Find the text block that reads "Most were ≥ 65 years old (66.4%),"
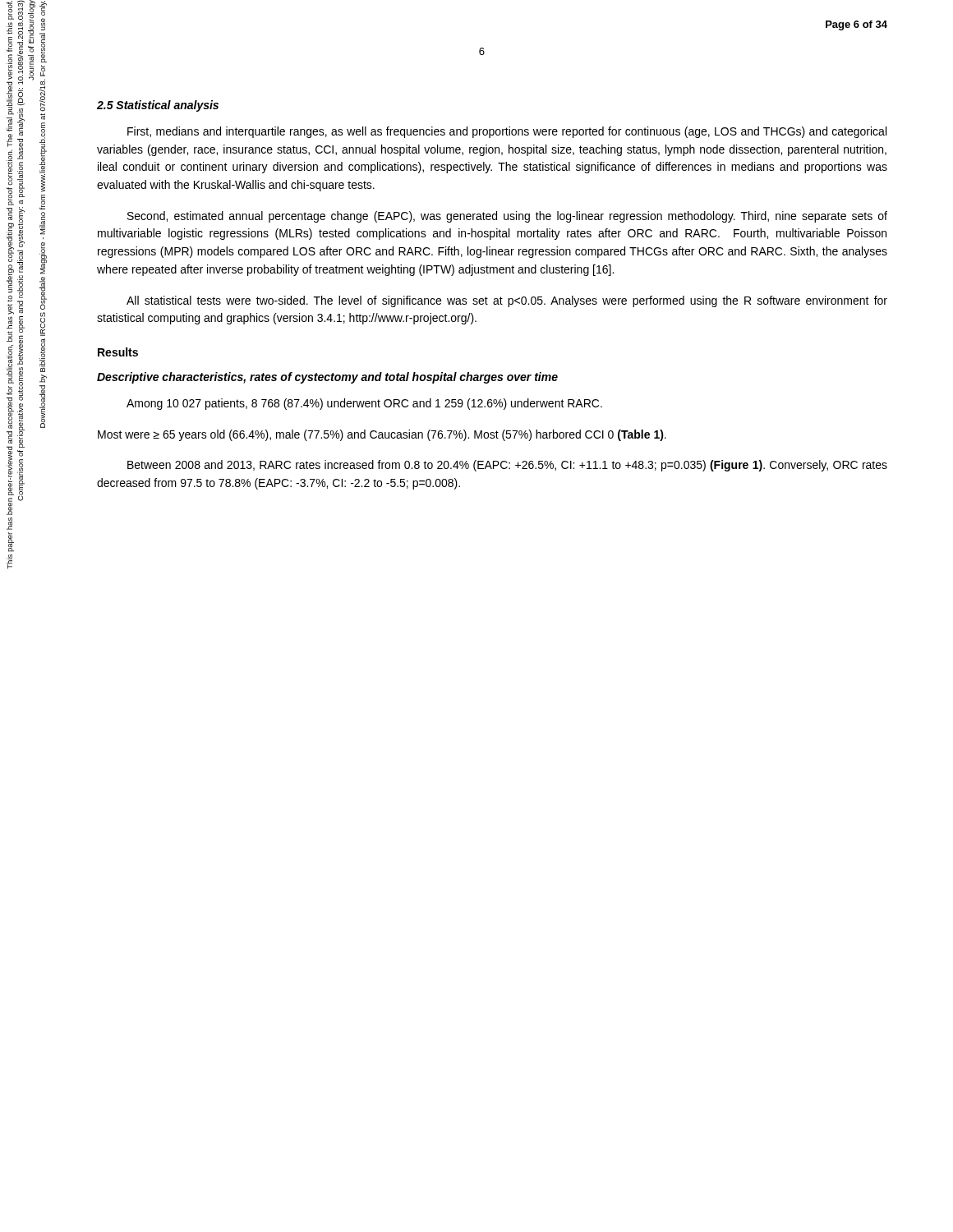 click(x=382, y=434)
